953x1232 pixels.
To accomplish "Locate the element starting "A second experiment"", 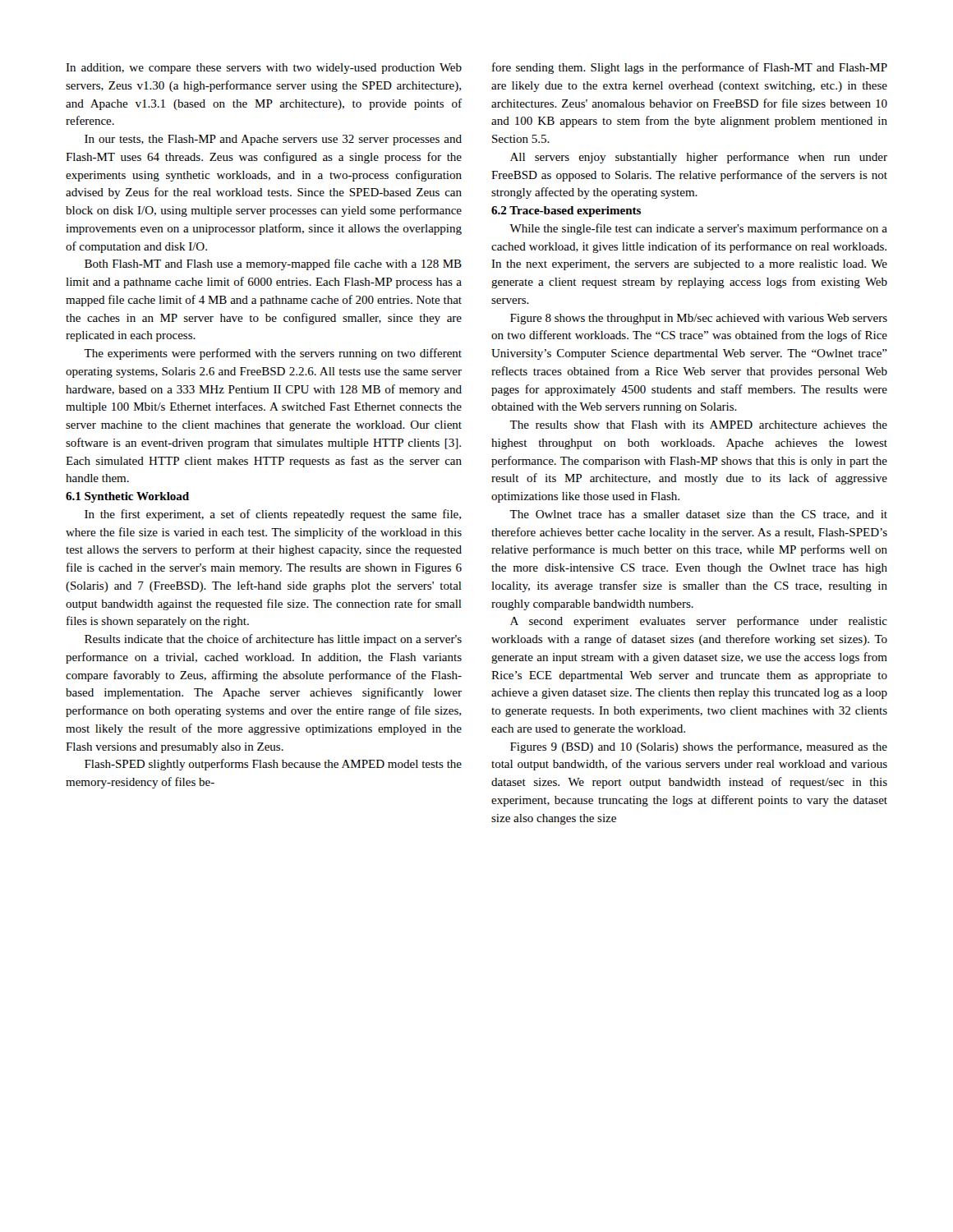I will [689, 675].
